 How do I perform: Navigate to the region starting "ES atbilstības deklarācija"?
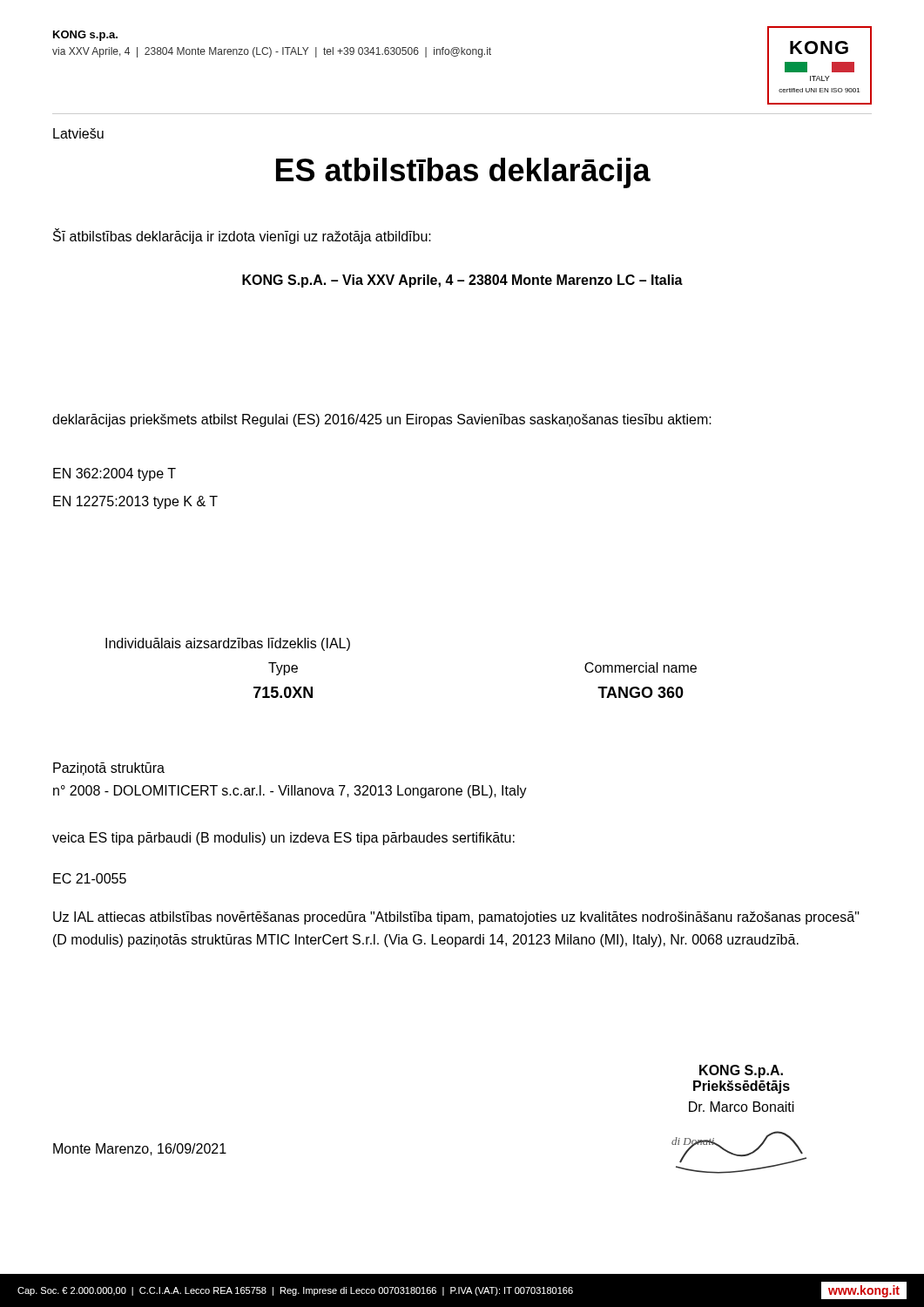462,170
